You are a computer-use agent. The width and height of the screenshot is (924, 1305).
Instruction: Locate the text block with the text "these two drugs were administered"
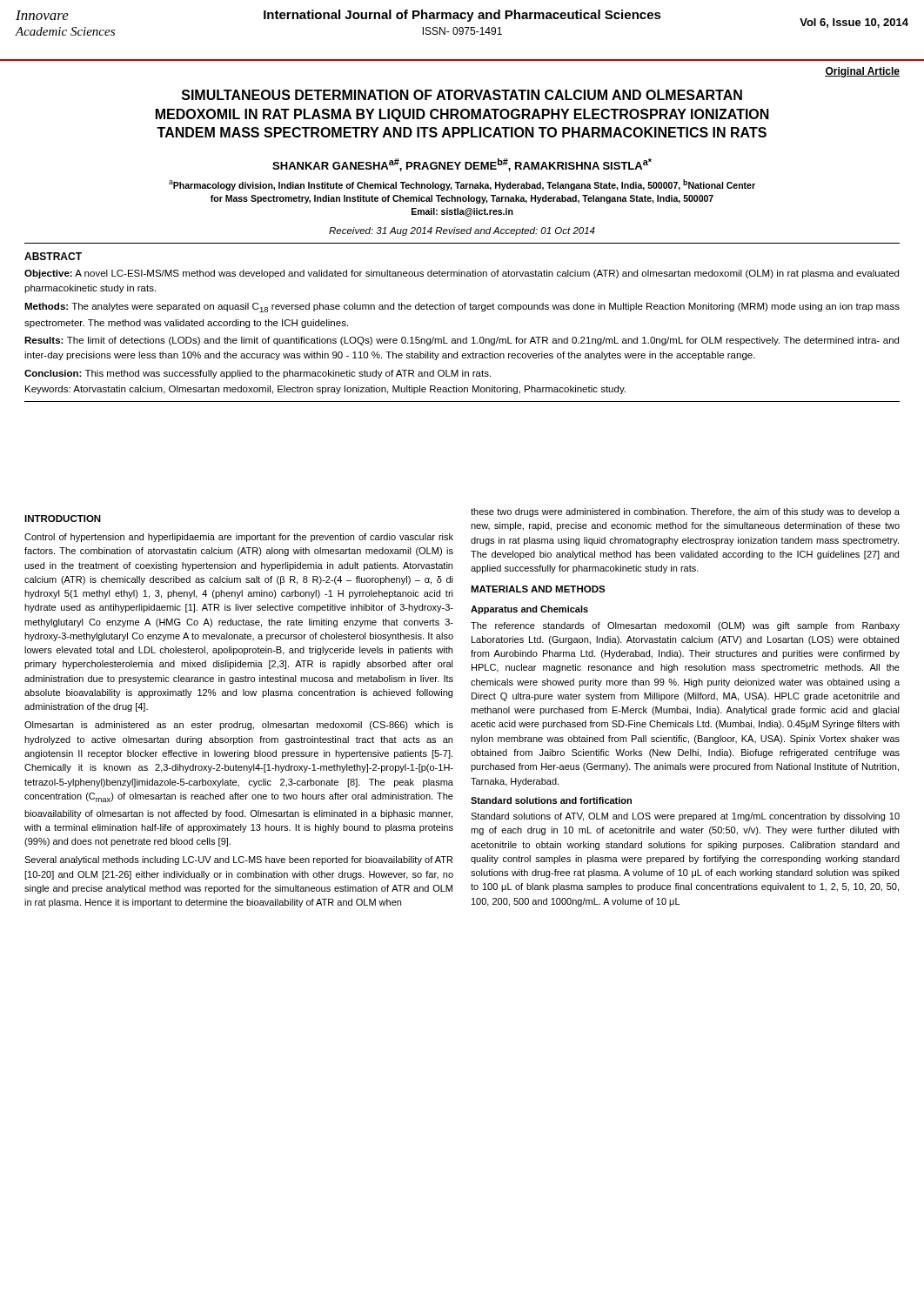[685, 540]
